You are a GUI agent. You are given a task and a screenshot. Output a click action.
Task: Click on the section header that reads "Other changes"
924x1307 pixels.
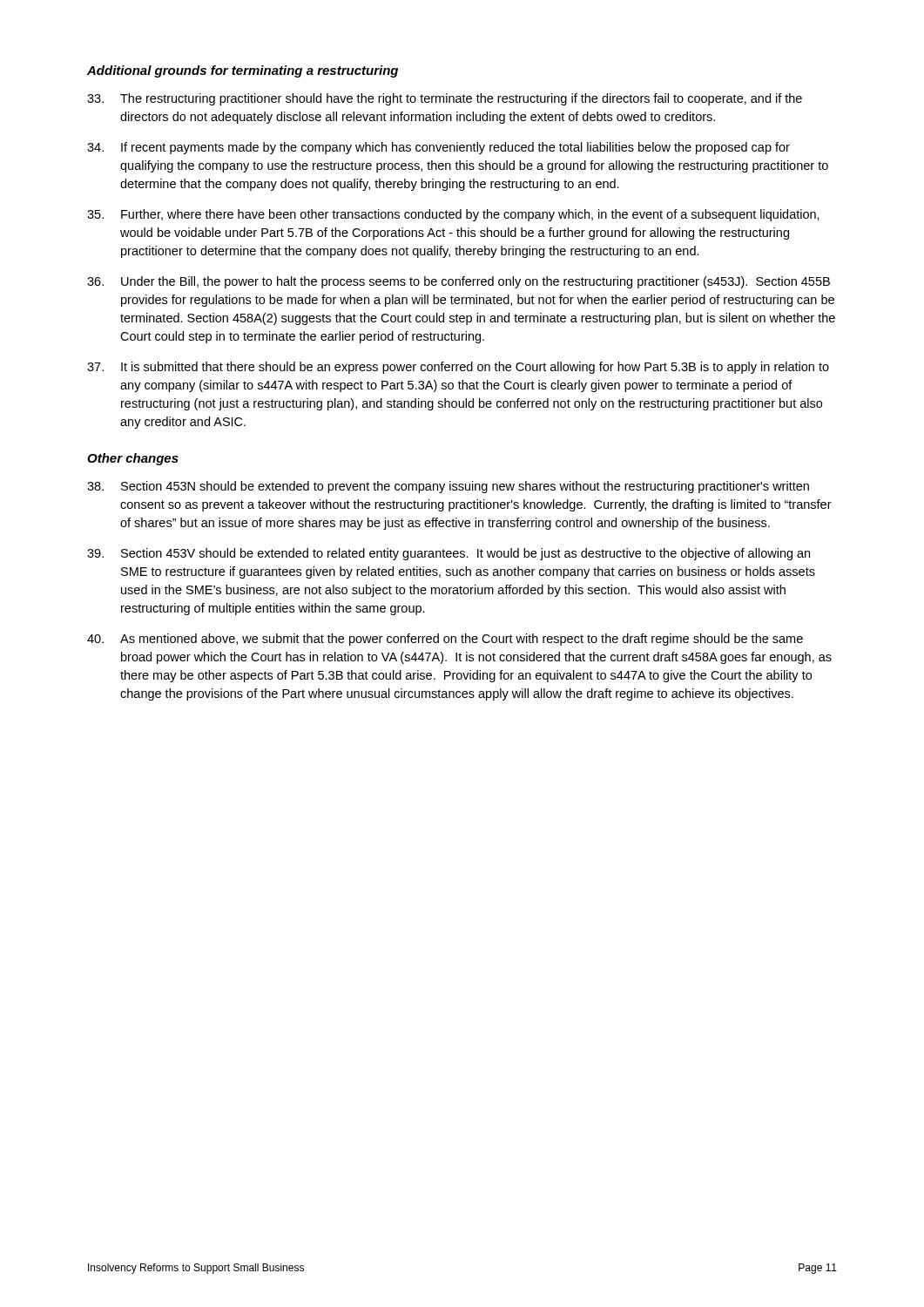133,458
